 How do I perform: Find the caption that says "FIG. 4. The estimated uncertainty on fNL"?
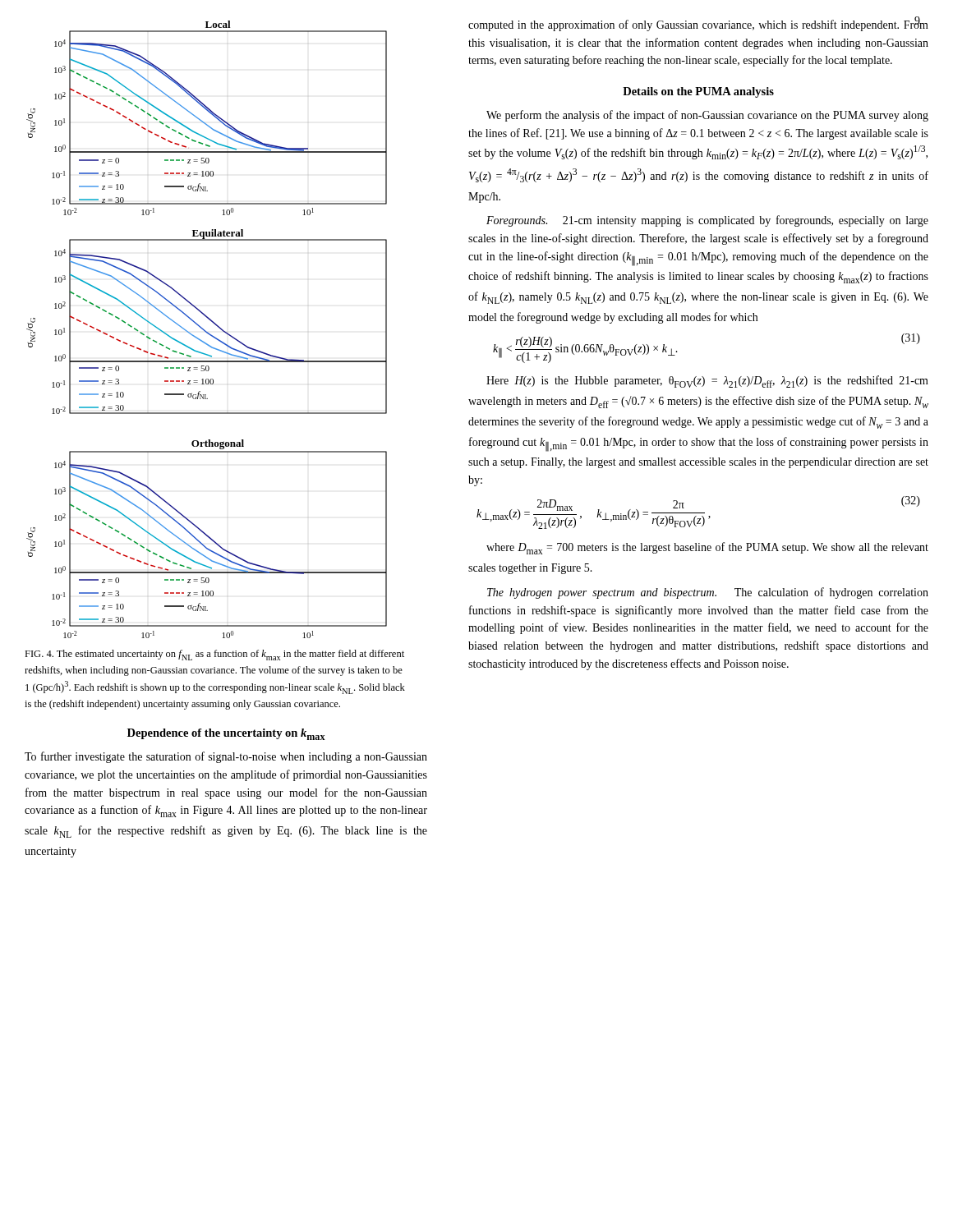tap(215, 679)
